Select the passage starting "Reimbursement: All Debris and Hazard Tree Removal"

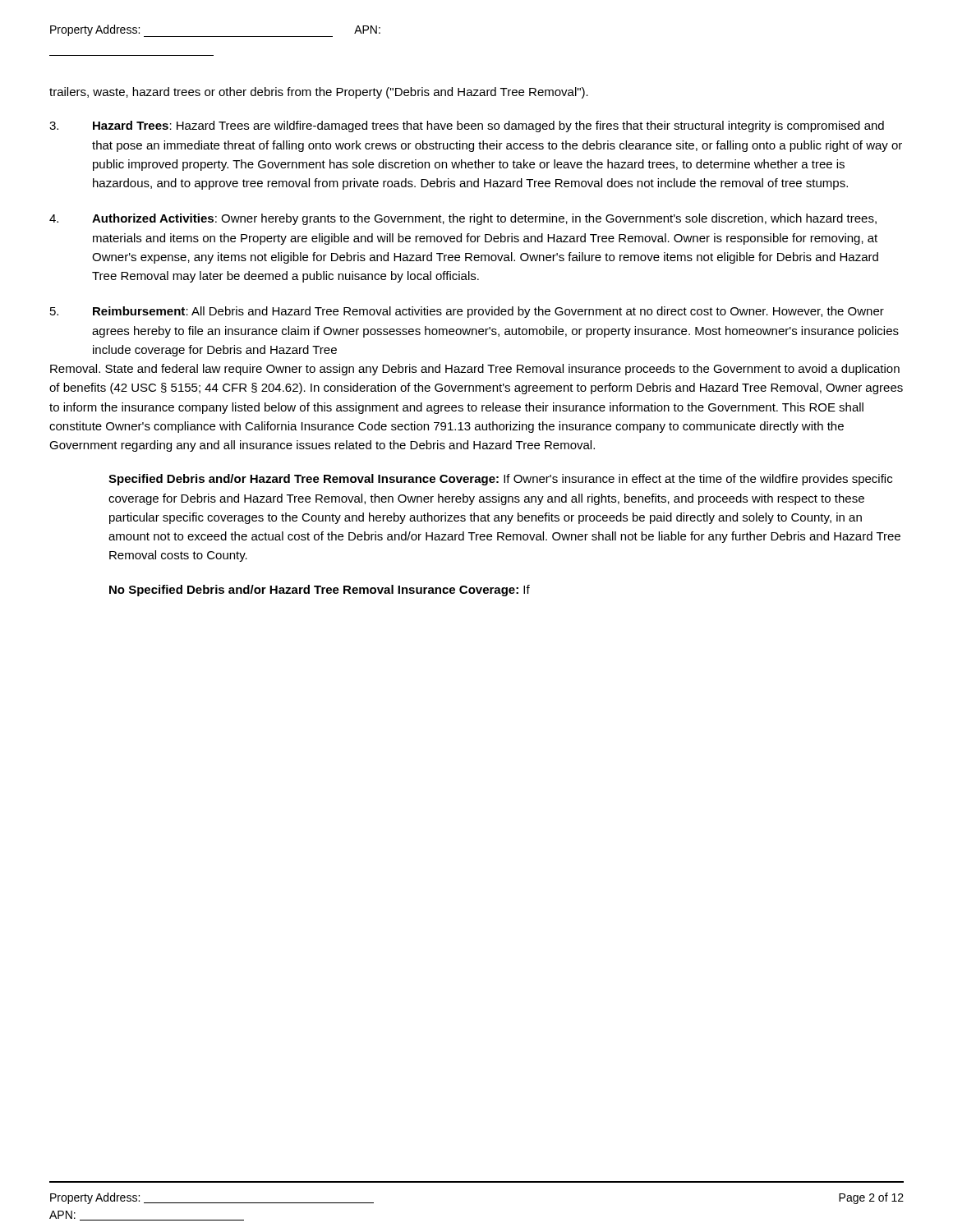point(476,330)
